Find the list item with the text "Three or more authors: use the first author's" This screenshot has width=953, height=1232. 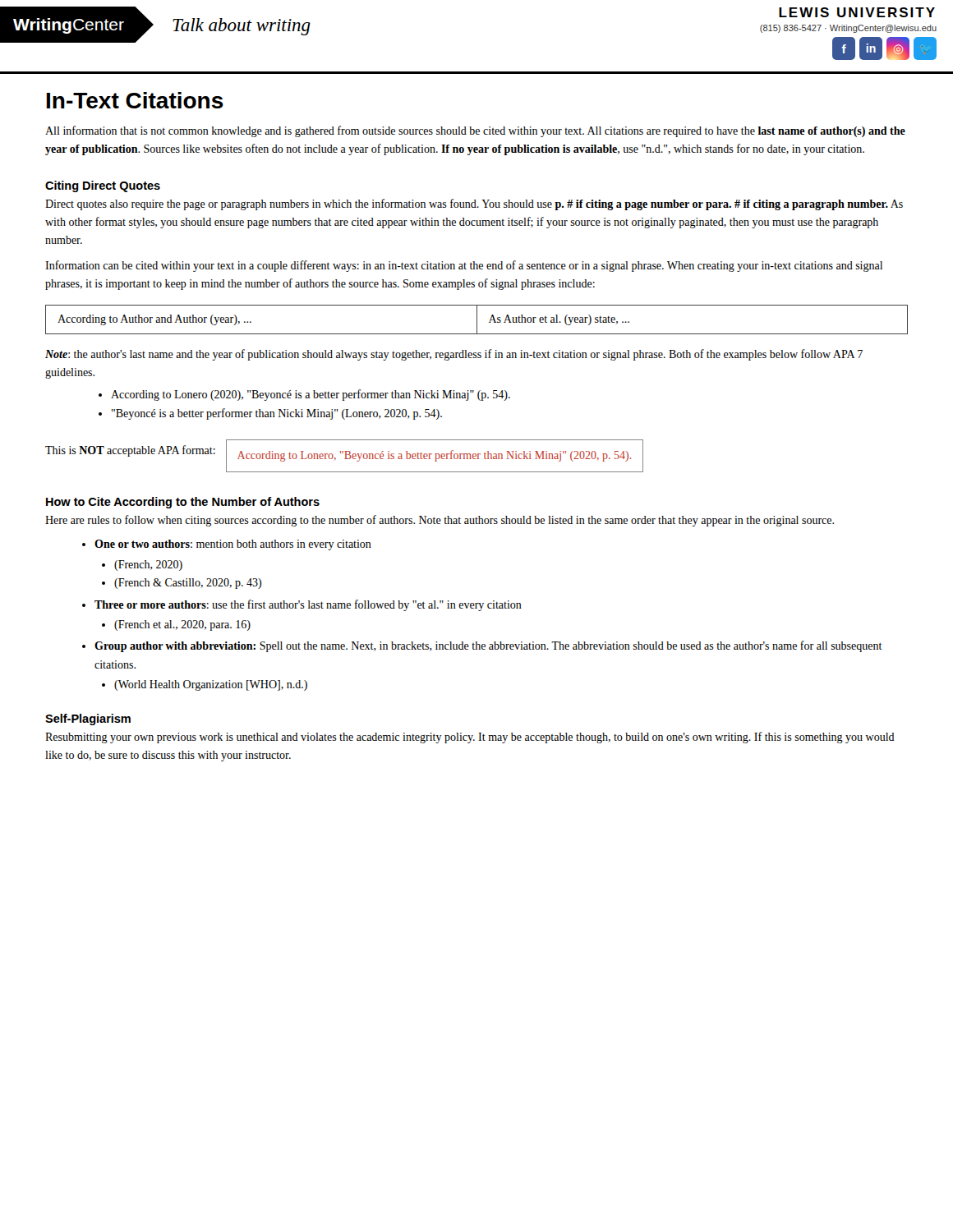tap(493, 615)
